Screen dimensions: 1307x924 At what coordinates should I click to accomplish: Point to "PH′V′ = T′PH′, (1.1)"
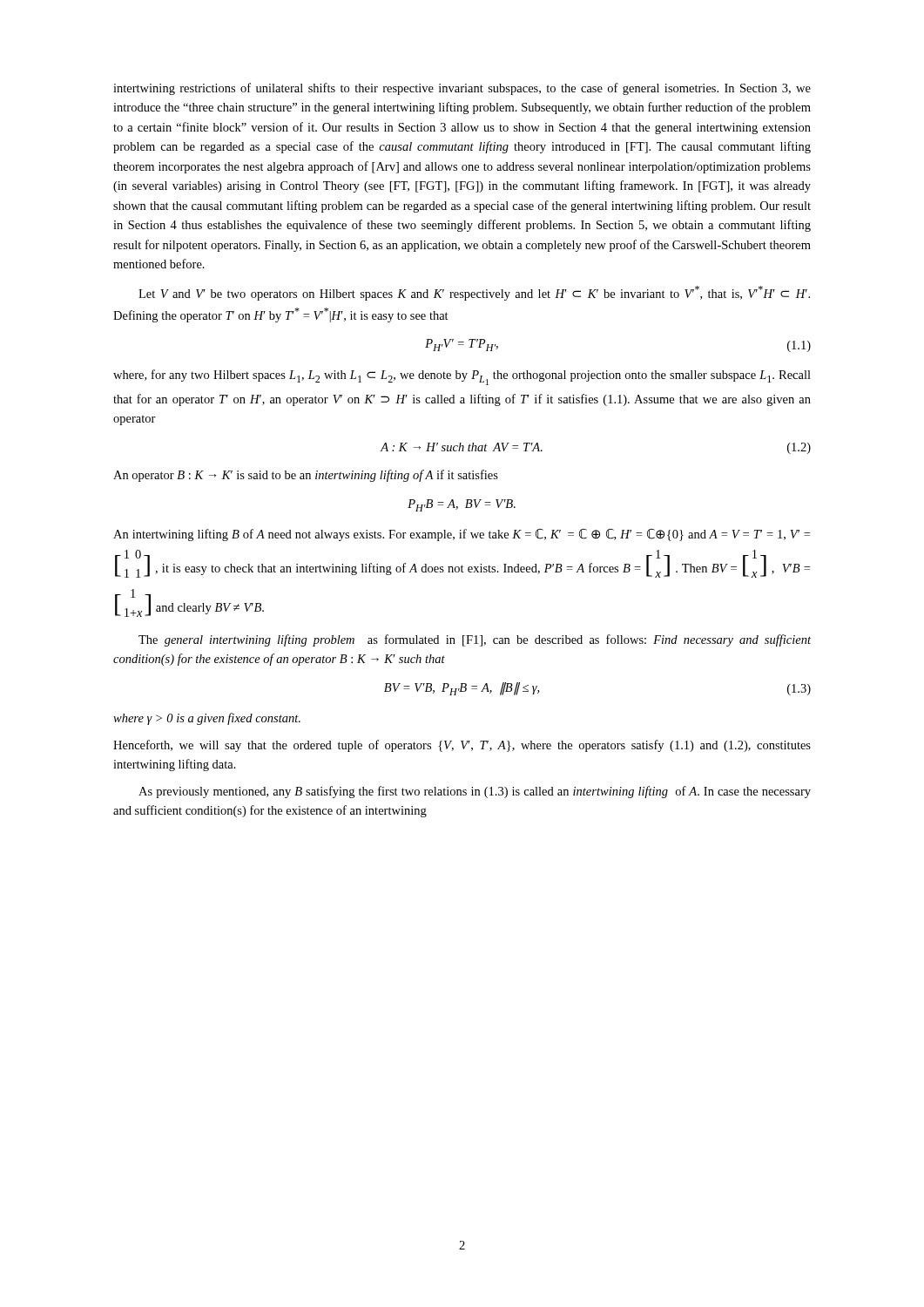[462, 345]
